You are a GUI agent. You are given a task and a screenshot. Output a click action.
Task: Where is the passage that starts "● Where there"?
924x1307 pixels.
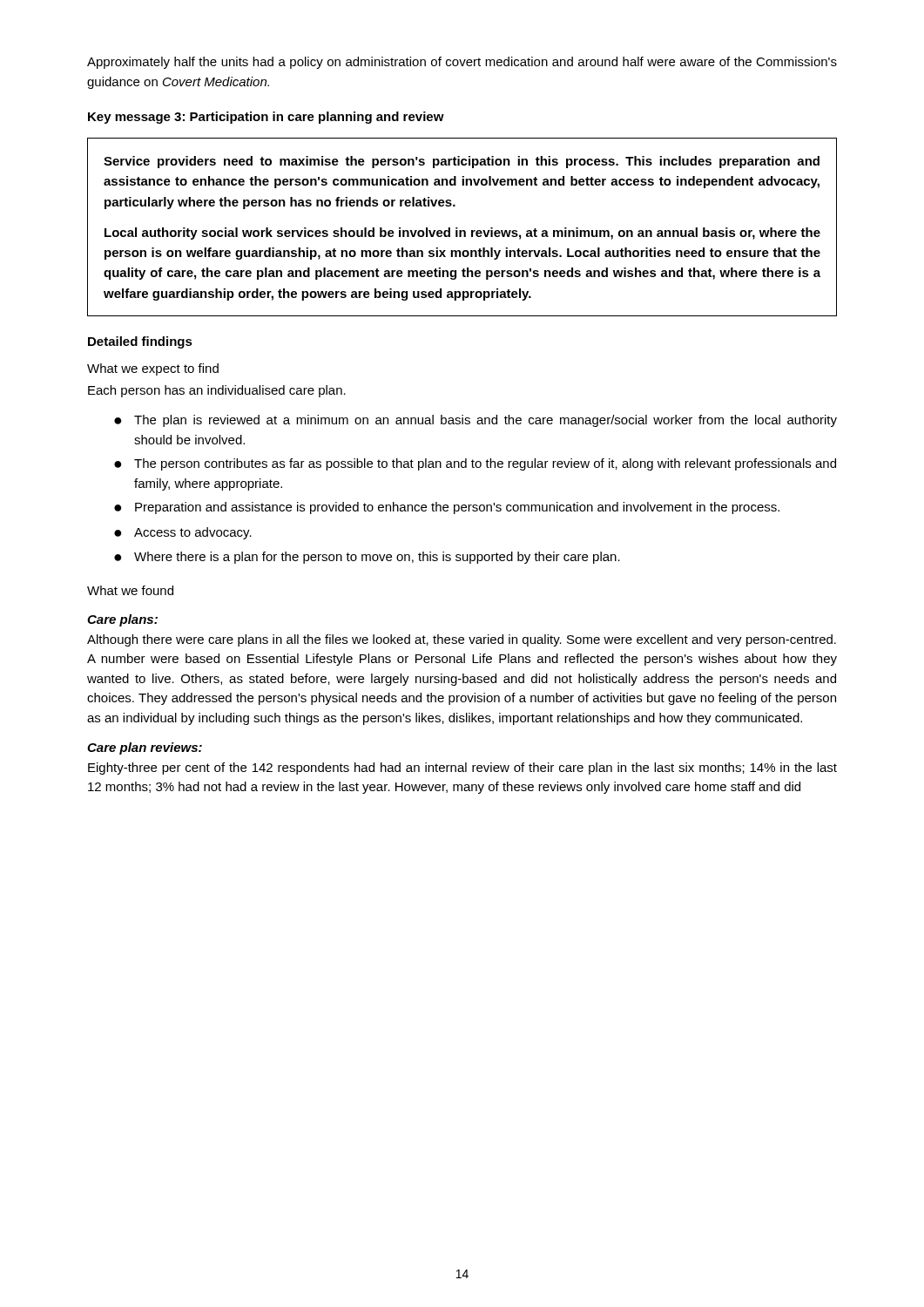point(475,557)
